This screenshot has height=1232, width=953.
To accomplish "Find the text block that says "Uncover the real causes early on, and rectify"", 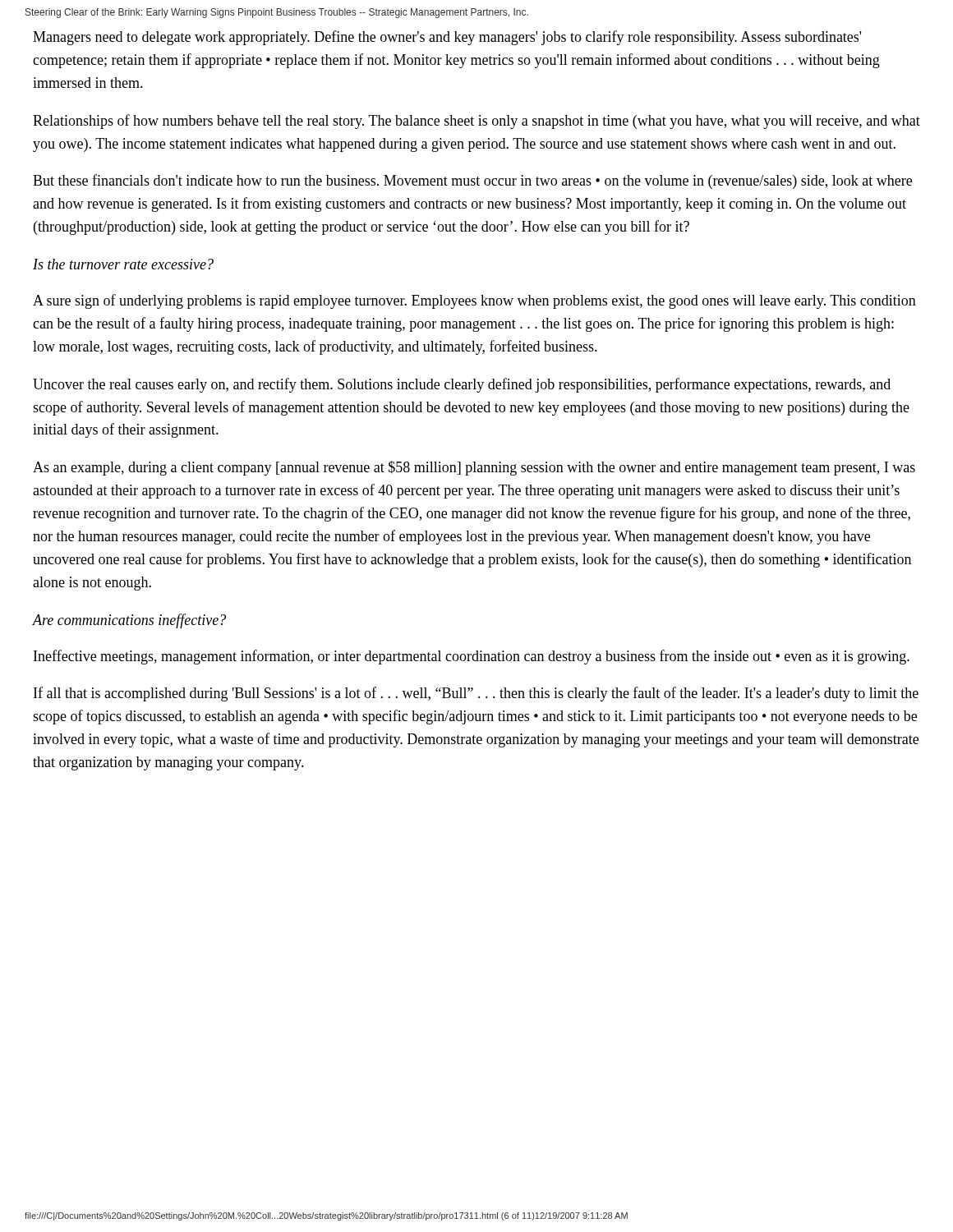I will [x=471, y=407].
